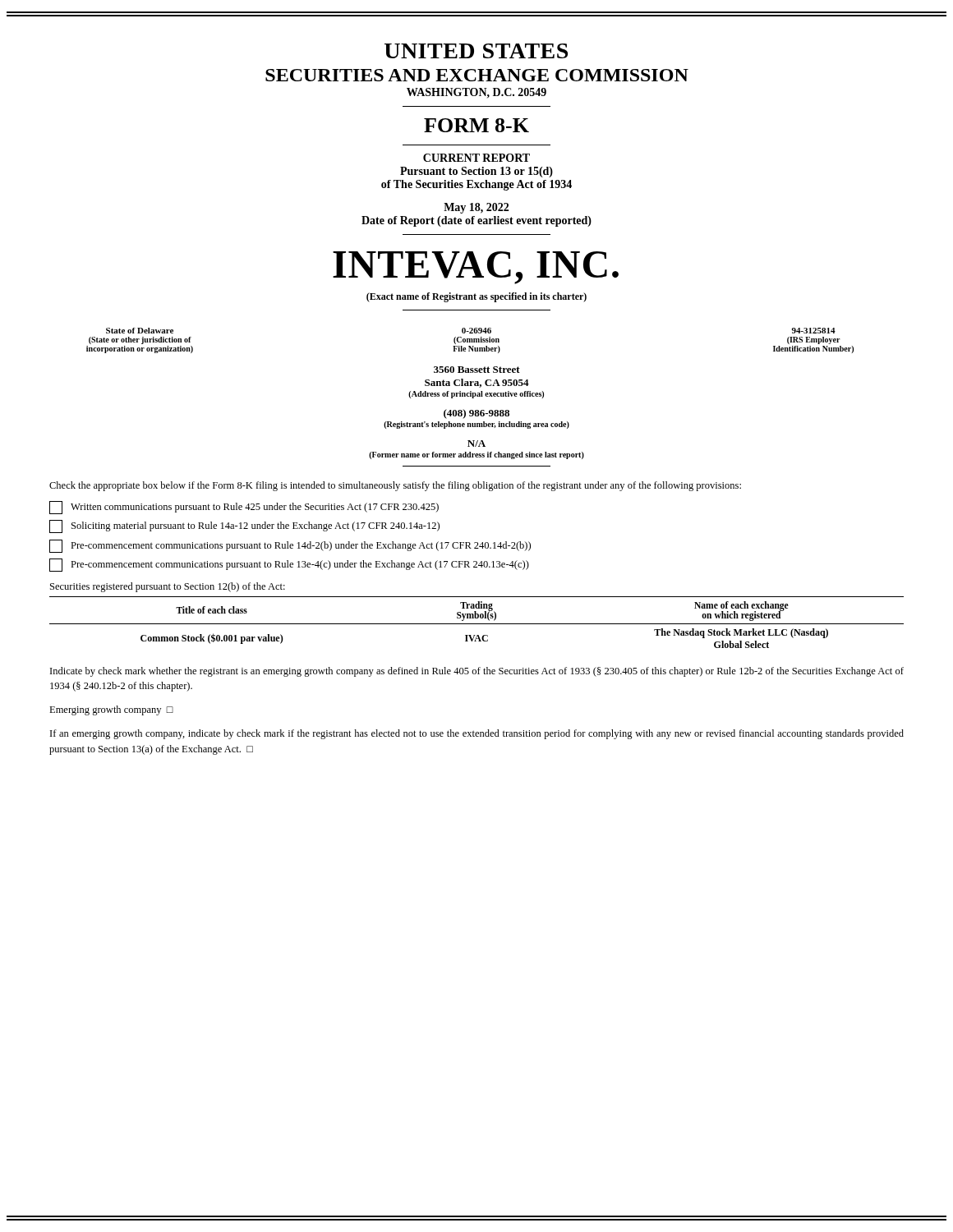Locate the text block starting "UNITED STATES SECURITIES AND EXCHANGE COMMISSION"

click(476, 69)
